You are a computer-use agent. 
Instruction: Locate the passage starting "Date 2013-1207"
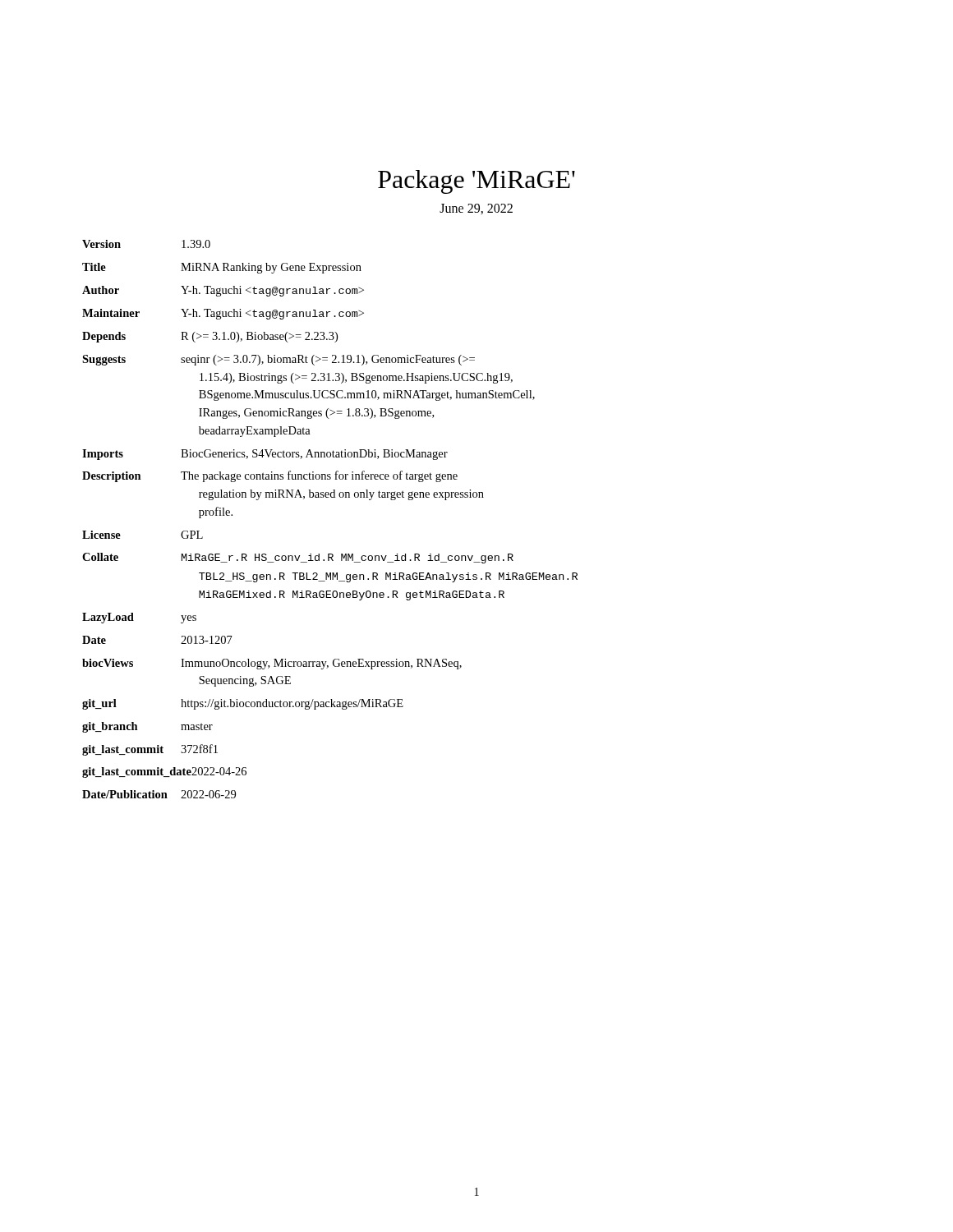[98, 639]
